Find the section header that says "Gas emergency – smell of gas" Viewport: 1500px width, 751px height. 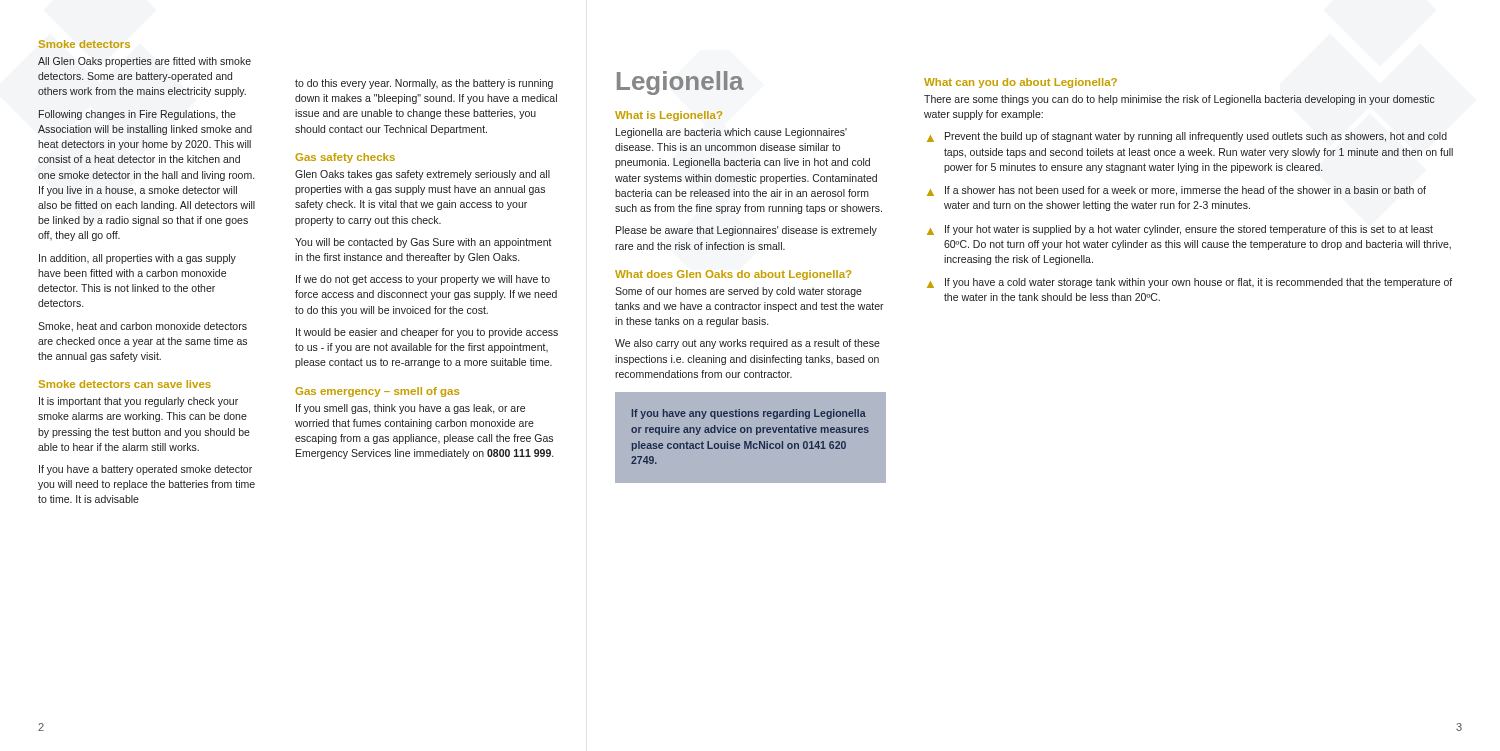tap(377, 391)
